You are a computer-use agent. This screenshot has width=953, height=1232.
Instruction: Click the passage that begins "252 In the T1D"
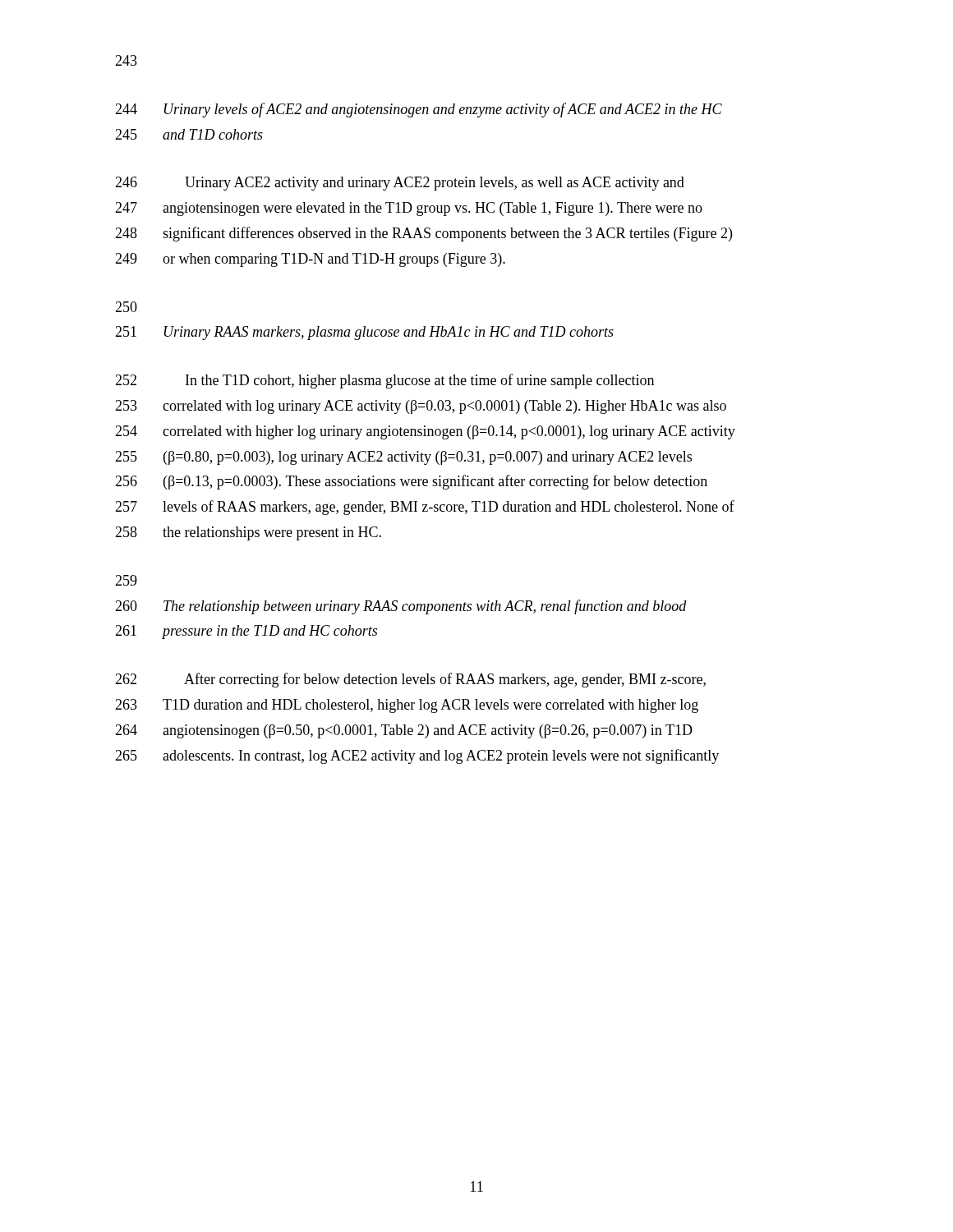(476, 457)
